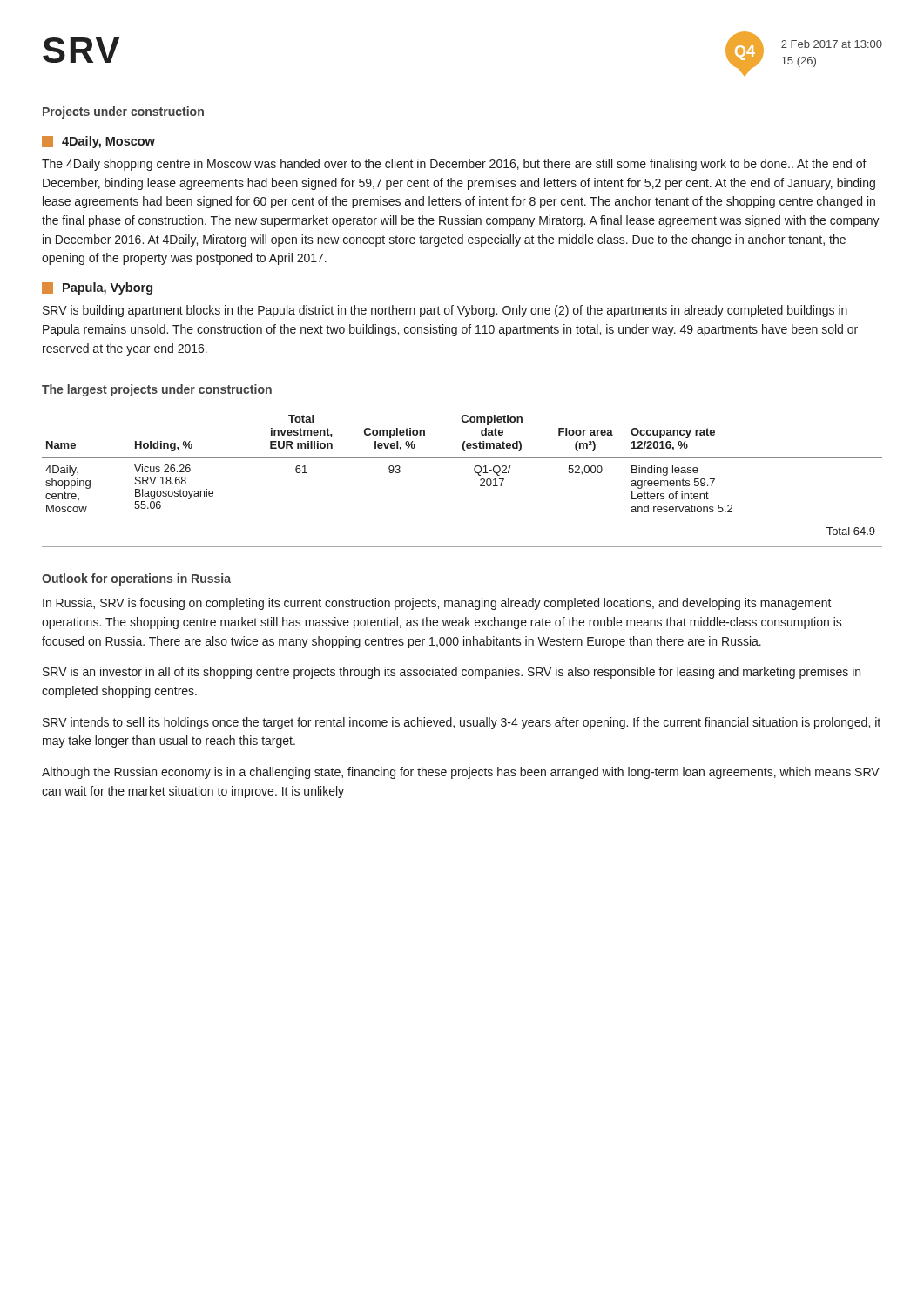Locate the block starting "Projects under construction"
The image size is (924, 1307).
coord(123,112)
